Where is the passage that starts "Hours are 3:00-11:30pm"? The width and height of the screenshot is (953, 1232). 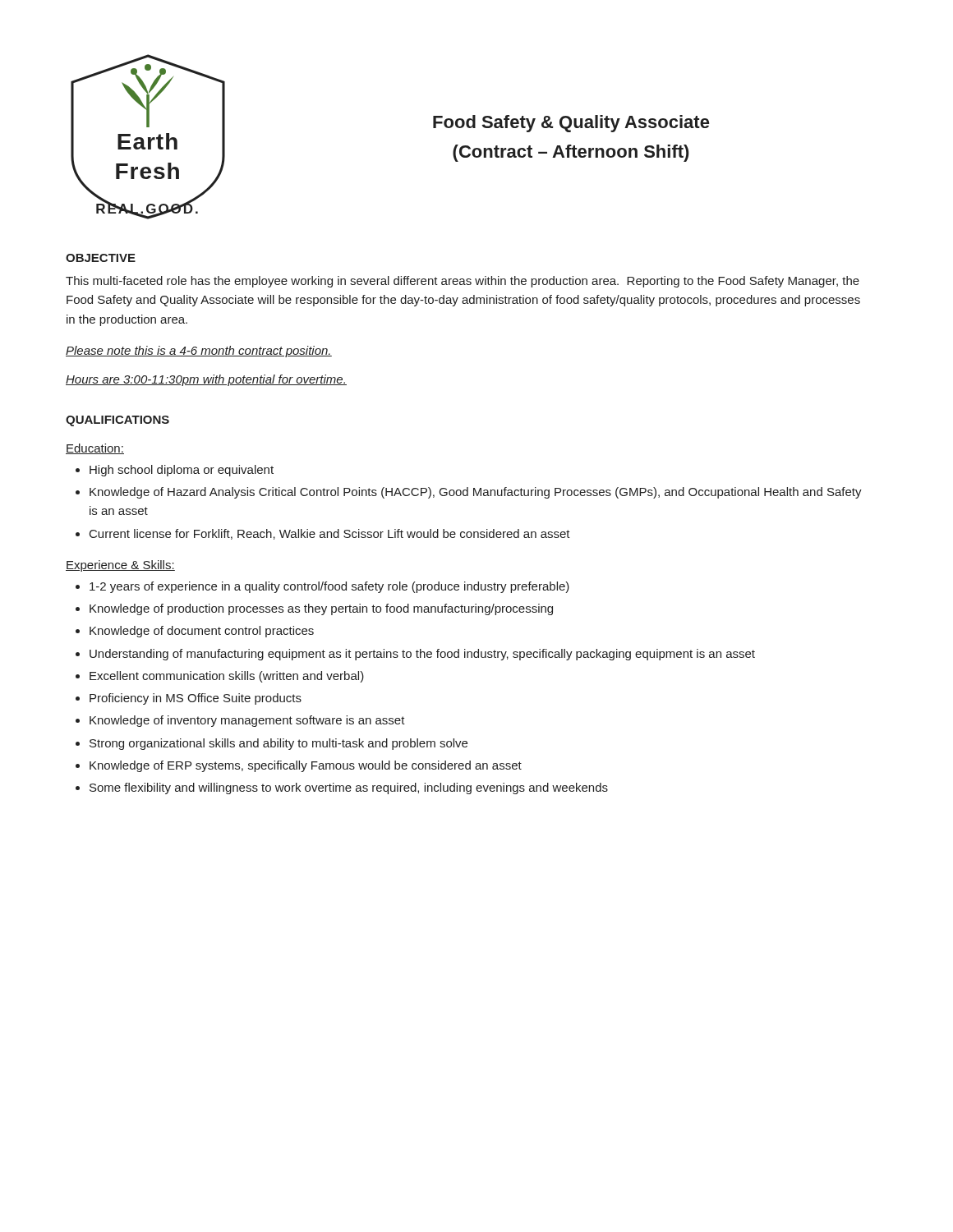(x=206, y=379)
